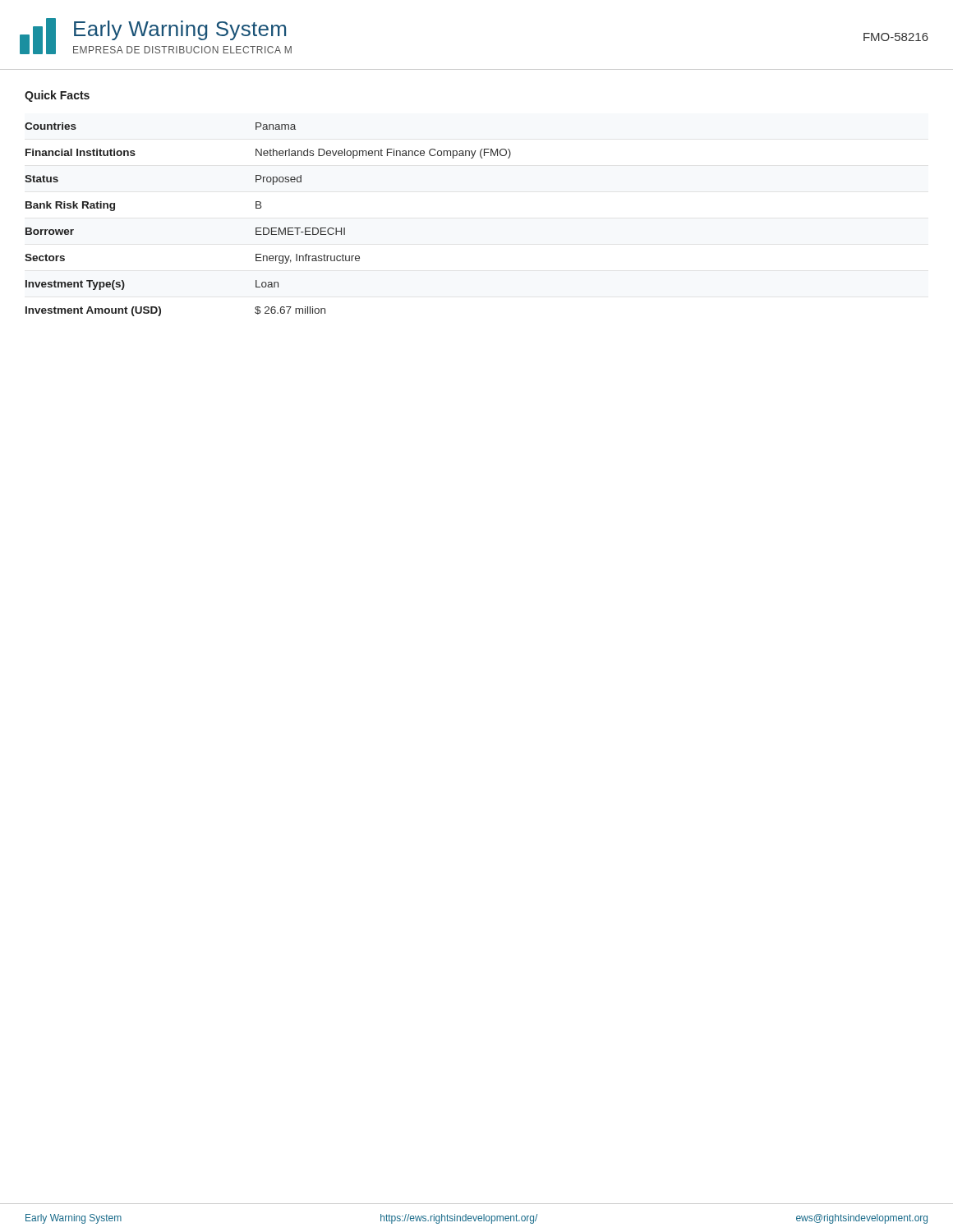
Task: Select the table that reads "Energy, Infrastructure"
Action: click(x=476, y=218)
